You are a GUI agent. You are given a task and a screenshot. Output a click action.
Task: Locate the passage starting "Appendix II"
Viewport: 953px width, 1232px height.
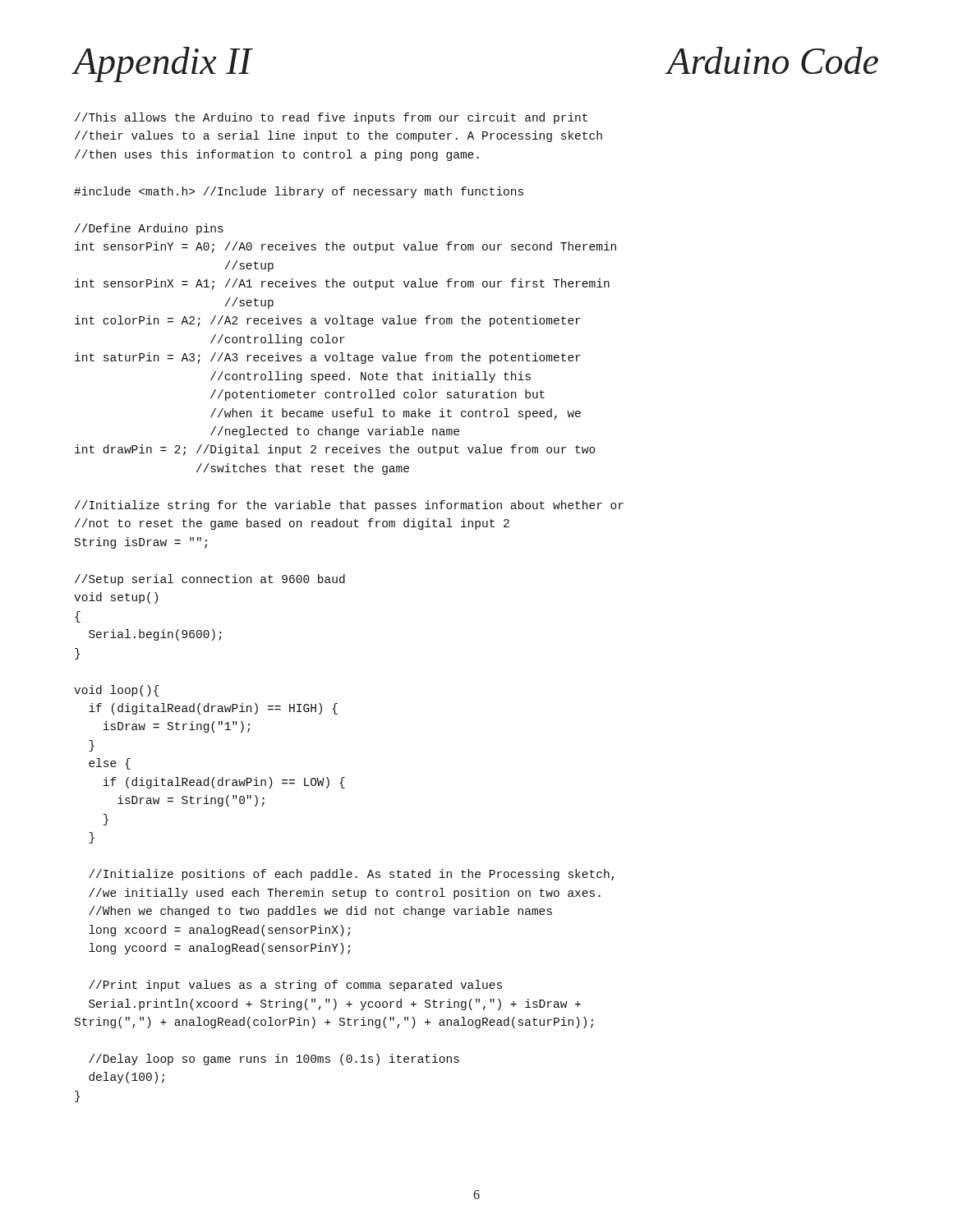tap(163, 61)
